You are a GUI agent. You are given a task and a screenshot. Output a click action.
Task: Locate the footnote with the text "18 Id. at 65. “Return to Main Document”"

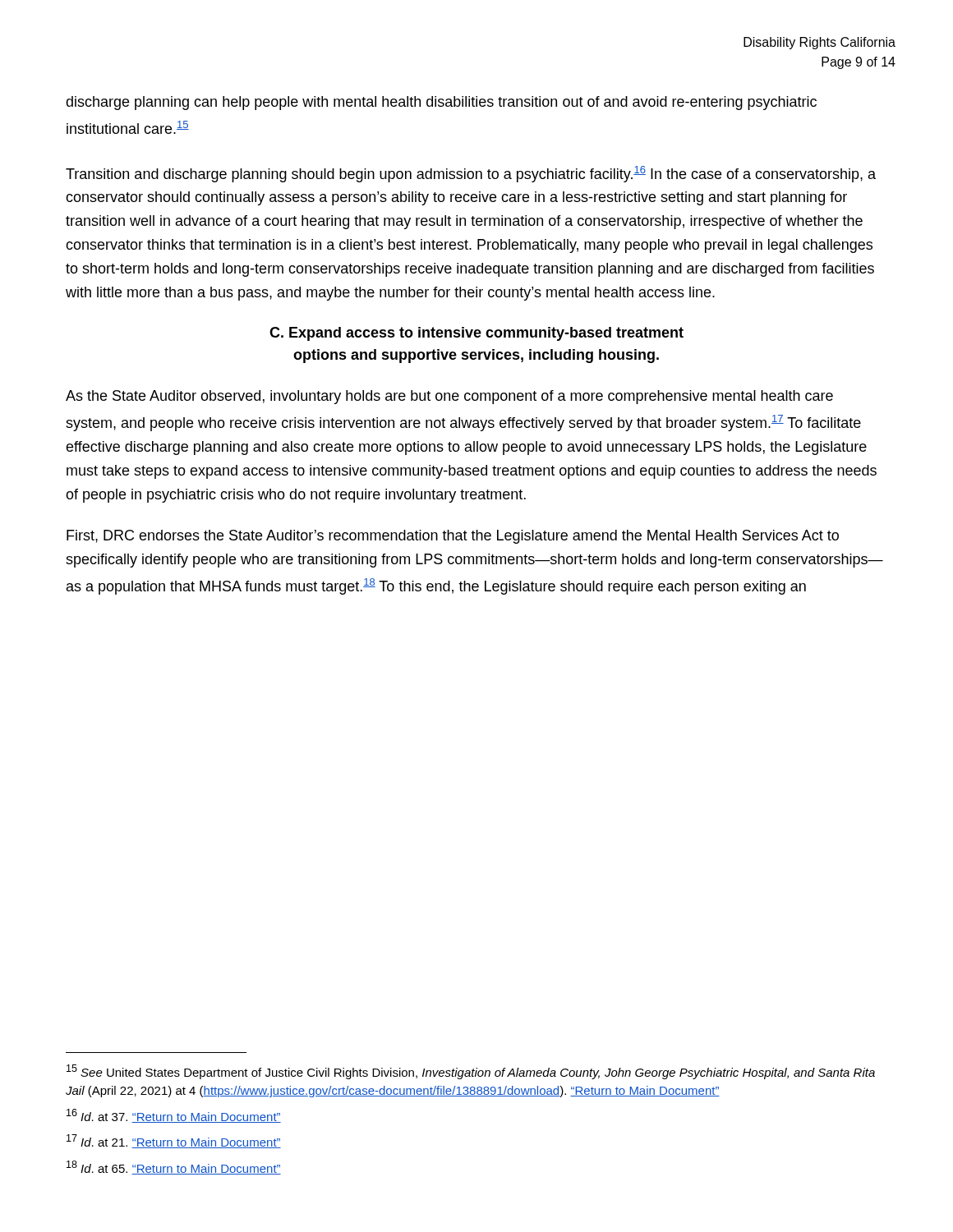point(173,1167)
